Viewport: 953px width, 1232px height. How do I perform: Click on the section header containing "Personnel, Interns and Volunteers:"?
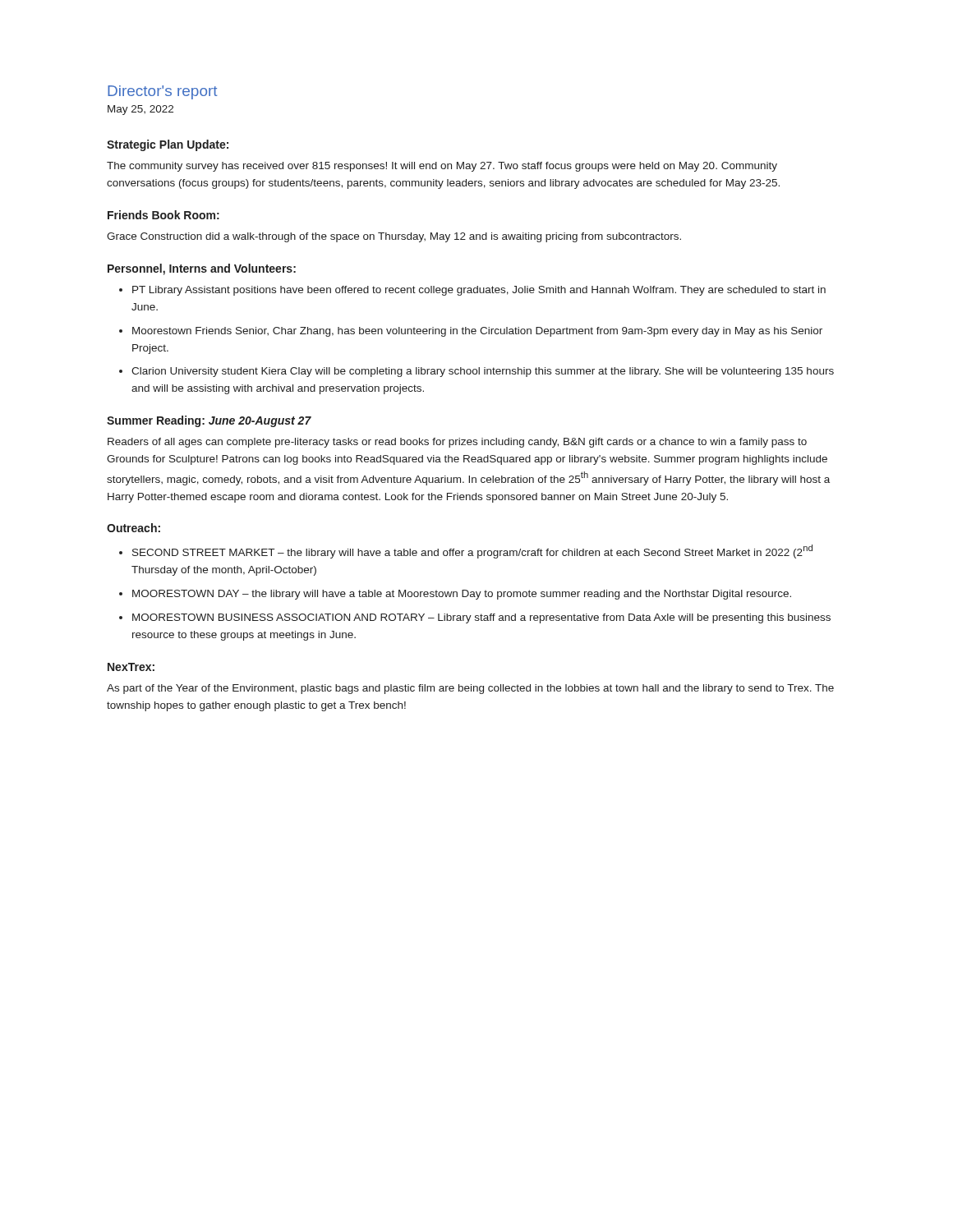(202, 268)
